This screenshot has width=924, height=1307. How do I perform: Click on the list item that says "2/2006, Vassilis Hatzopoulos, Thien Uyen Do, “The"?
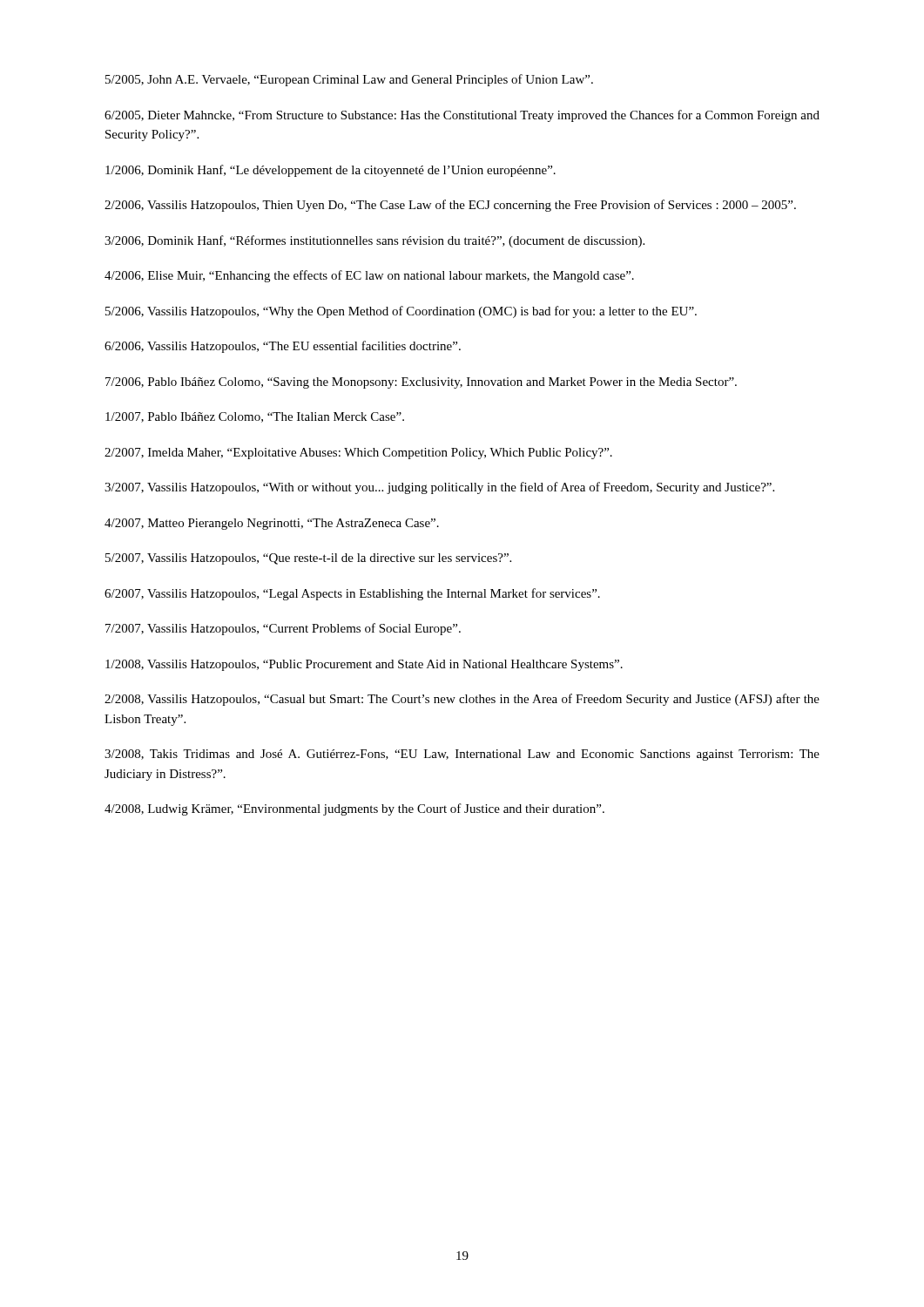coord(451,205)
